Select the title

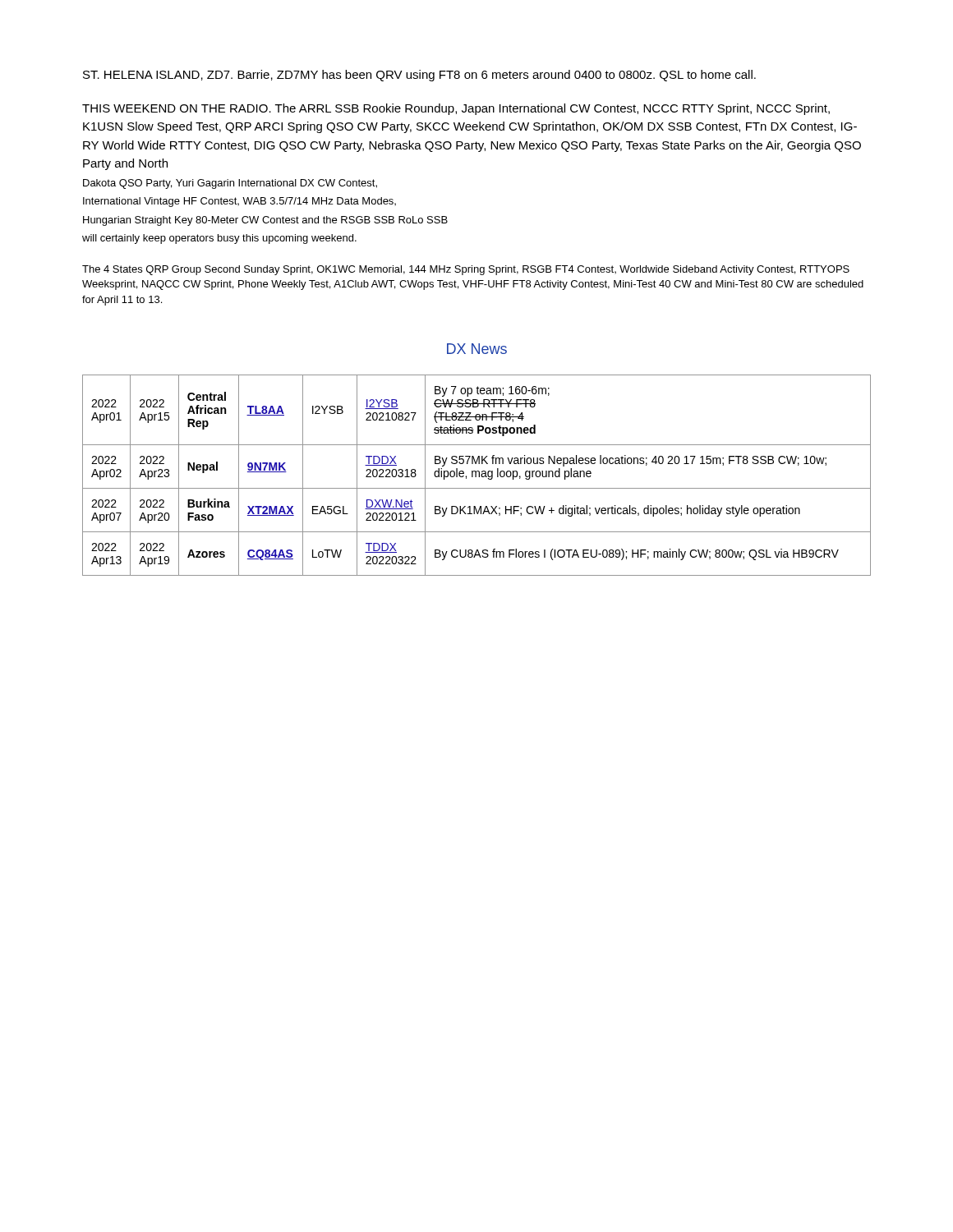point(476,349)
